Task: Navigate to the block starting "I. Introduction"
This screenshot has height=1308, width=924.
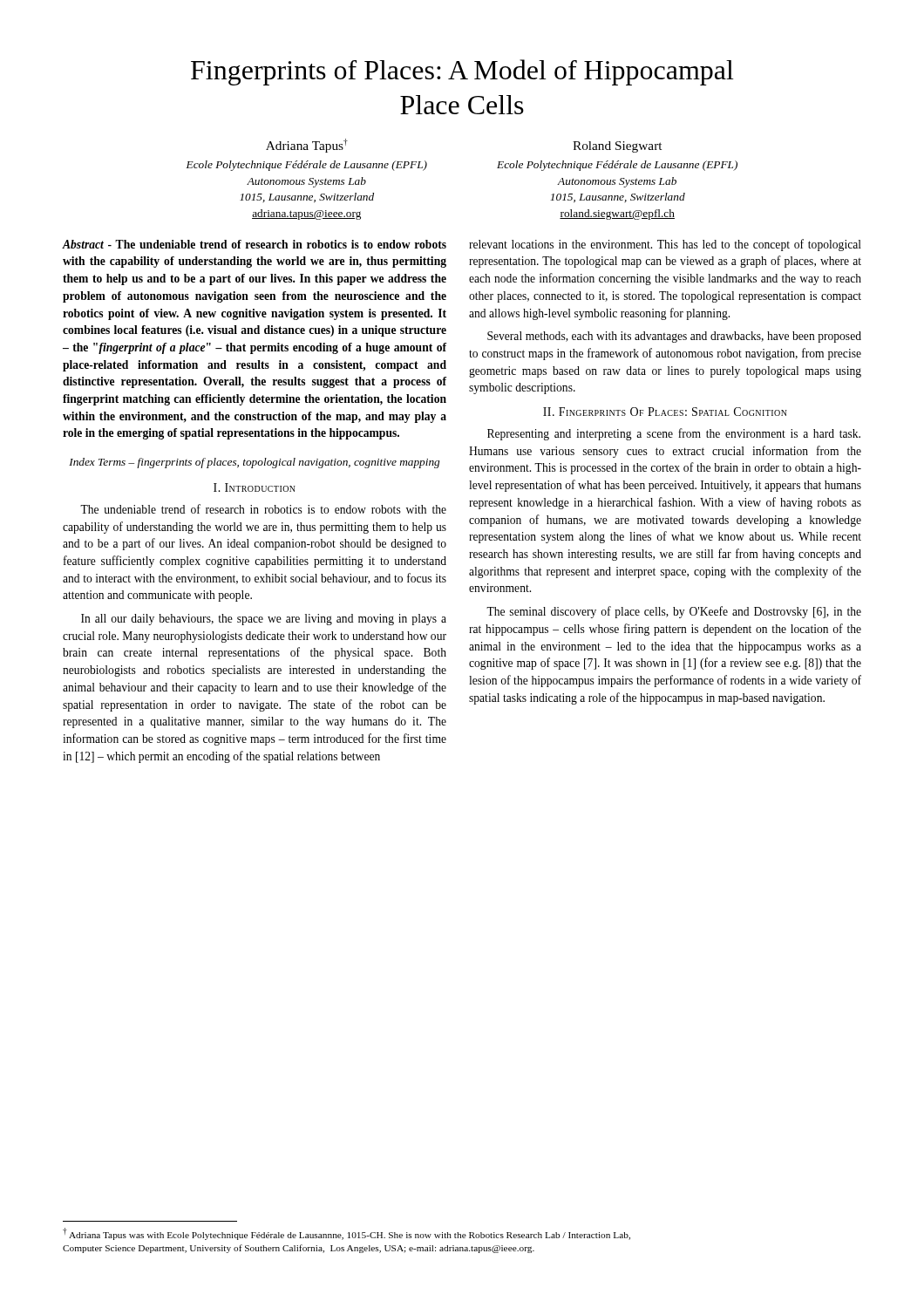Action: [x=255, y=488]
